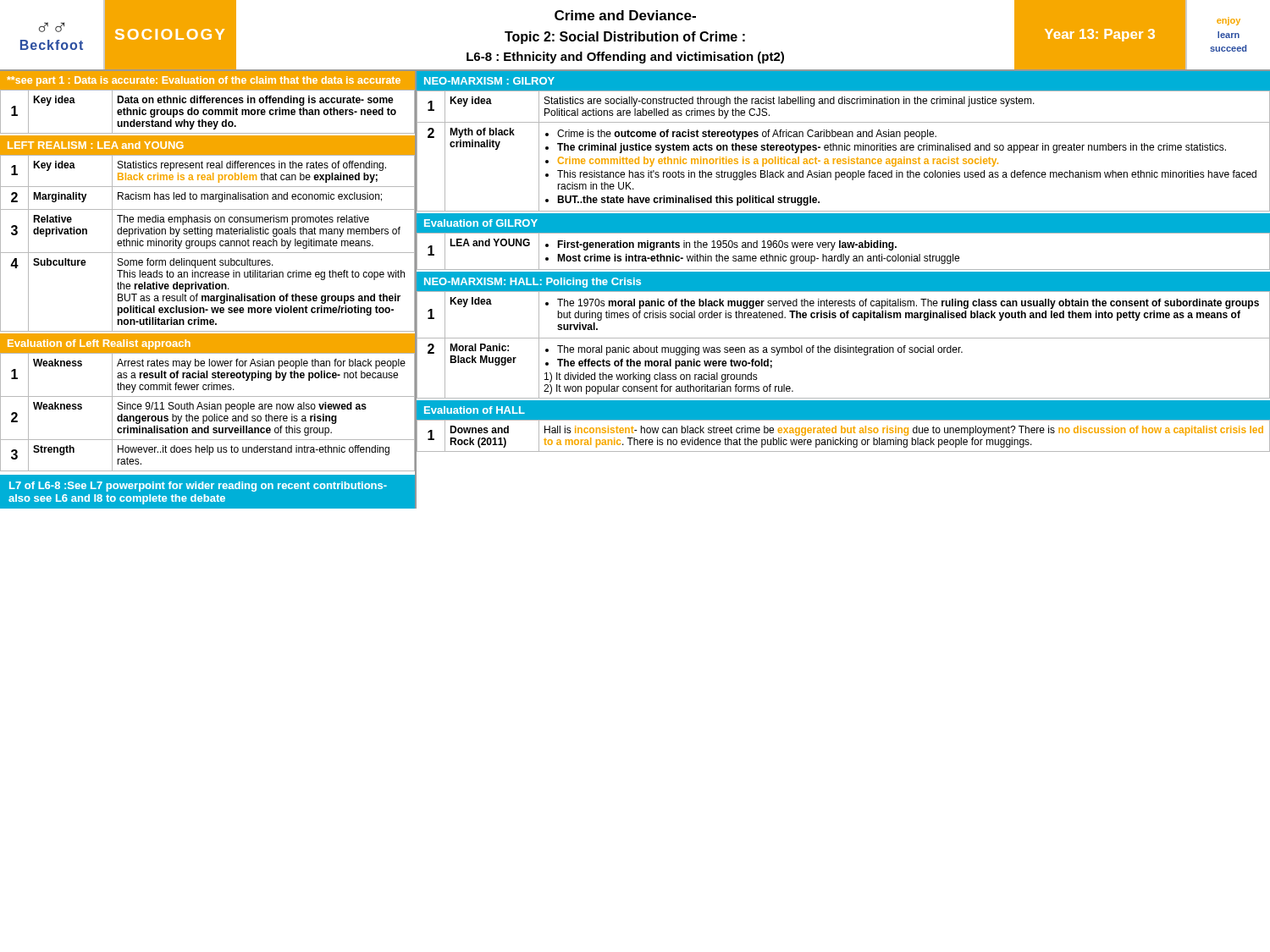Select the block starting "LEFT REALISM :"
The width and height of the screenshot is (1270, 952).
pyautogui.click(x=95, y=145)
